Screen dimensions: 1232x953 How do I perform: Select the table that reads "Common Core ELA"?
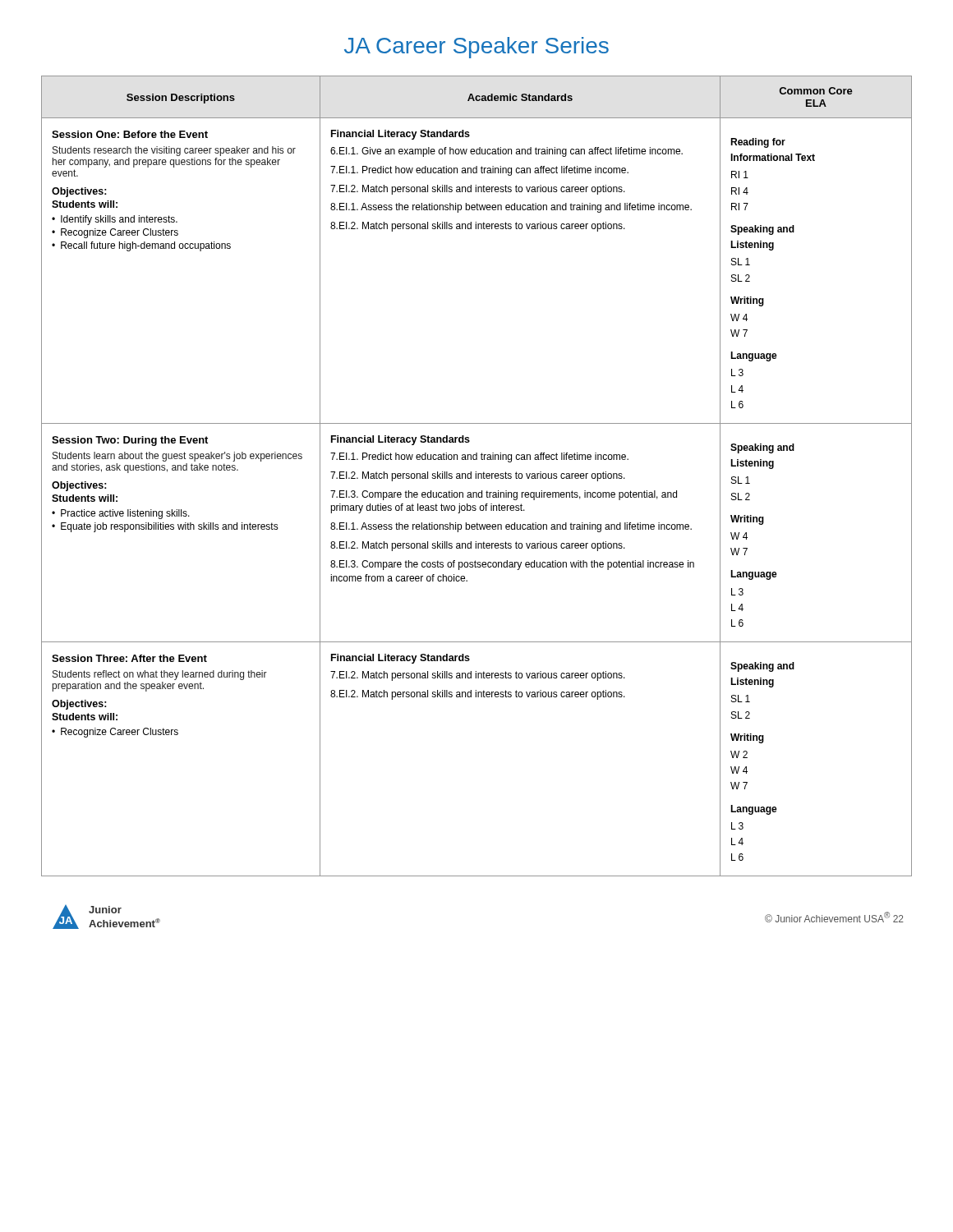(x=476, y=476)
